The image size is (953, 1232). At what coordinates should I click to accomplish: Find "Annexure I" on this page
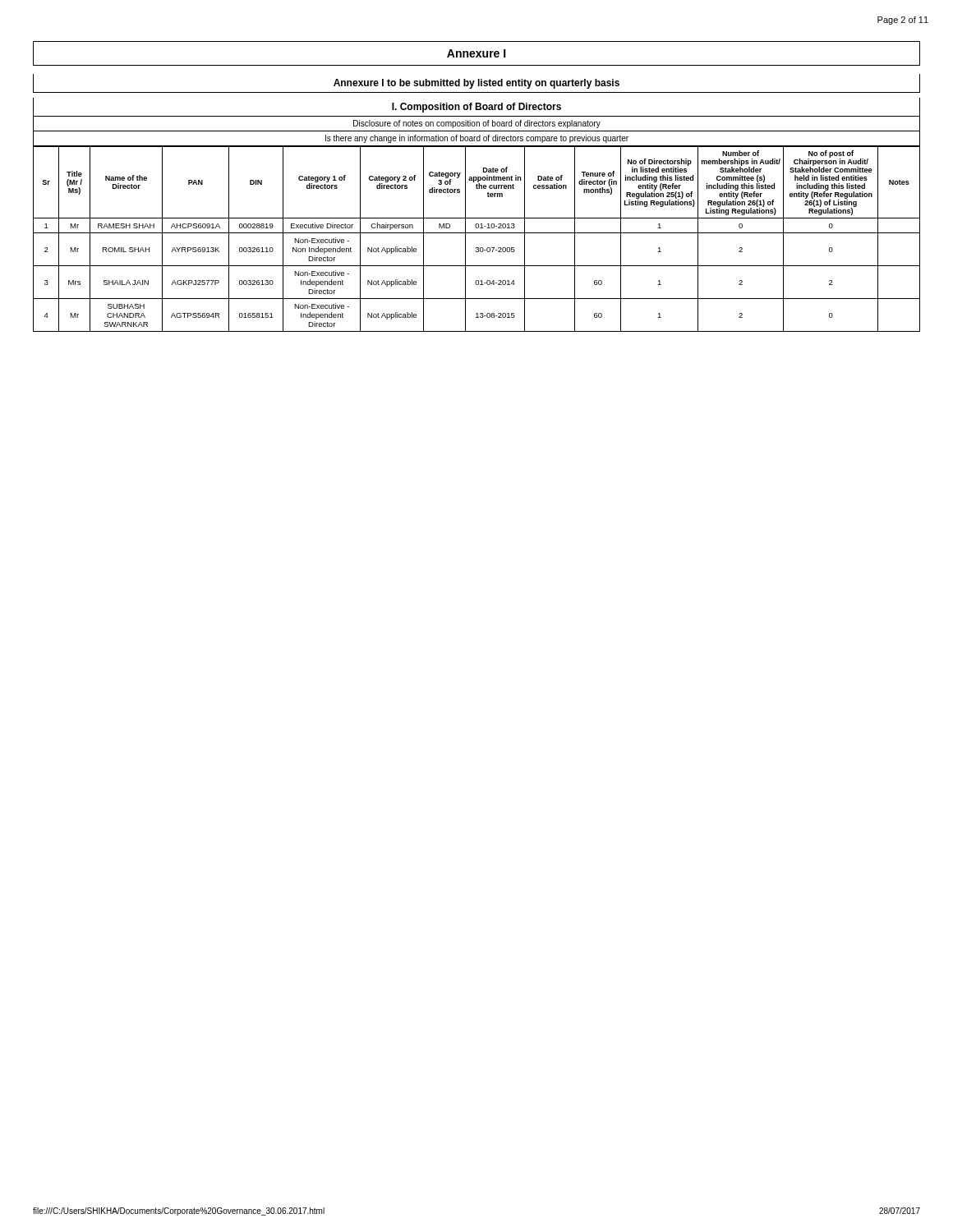pos(476,53)
